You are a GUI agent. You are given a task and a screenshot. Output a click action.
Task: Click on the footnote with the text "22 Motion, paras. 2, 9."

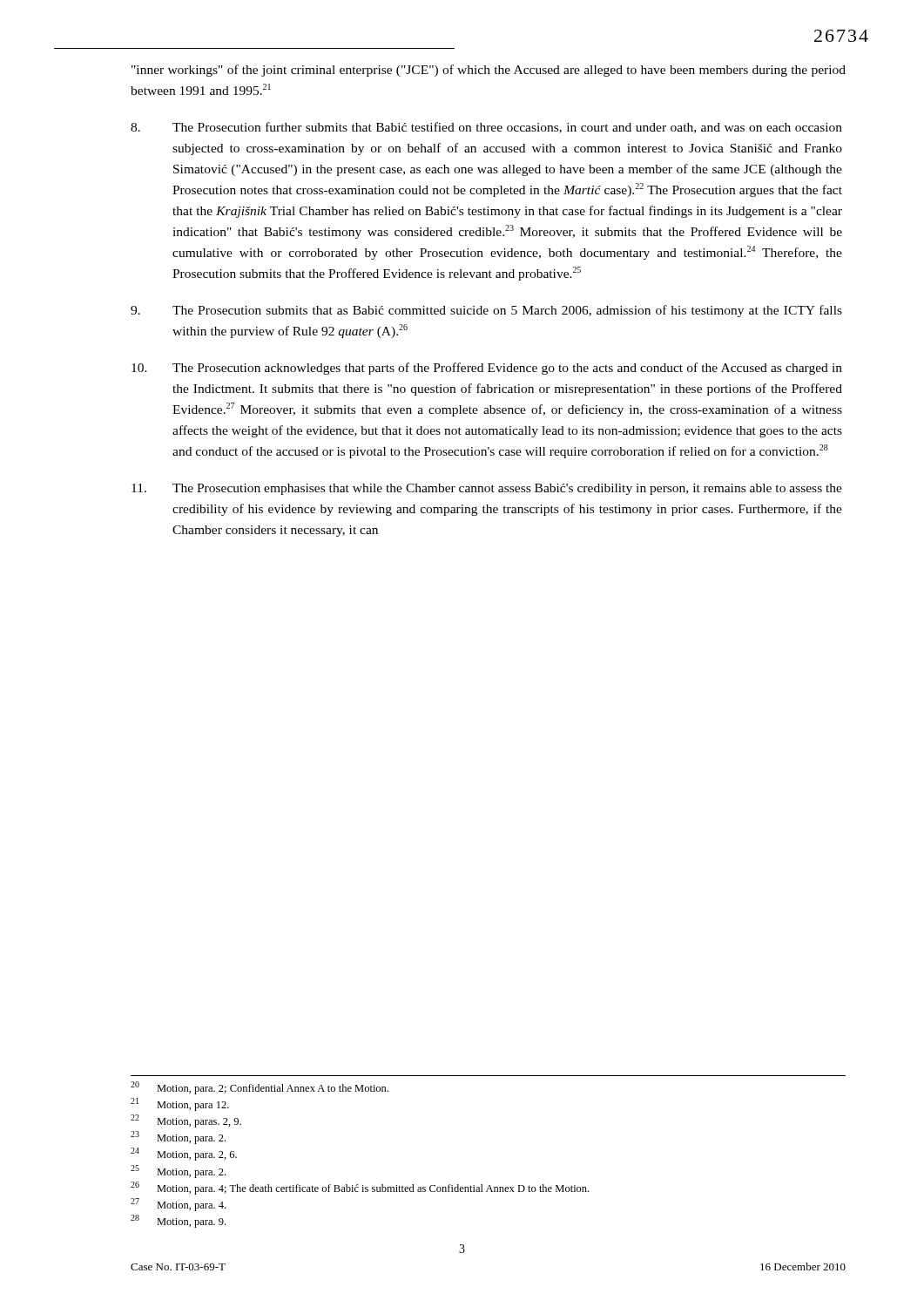[x=186, y=1121]
